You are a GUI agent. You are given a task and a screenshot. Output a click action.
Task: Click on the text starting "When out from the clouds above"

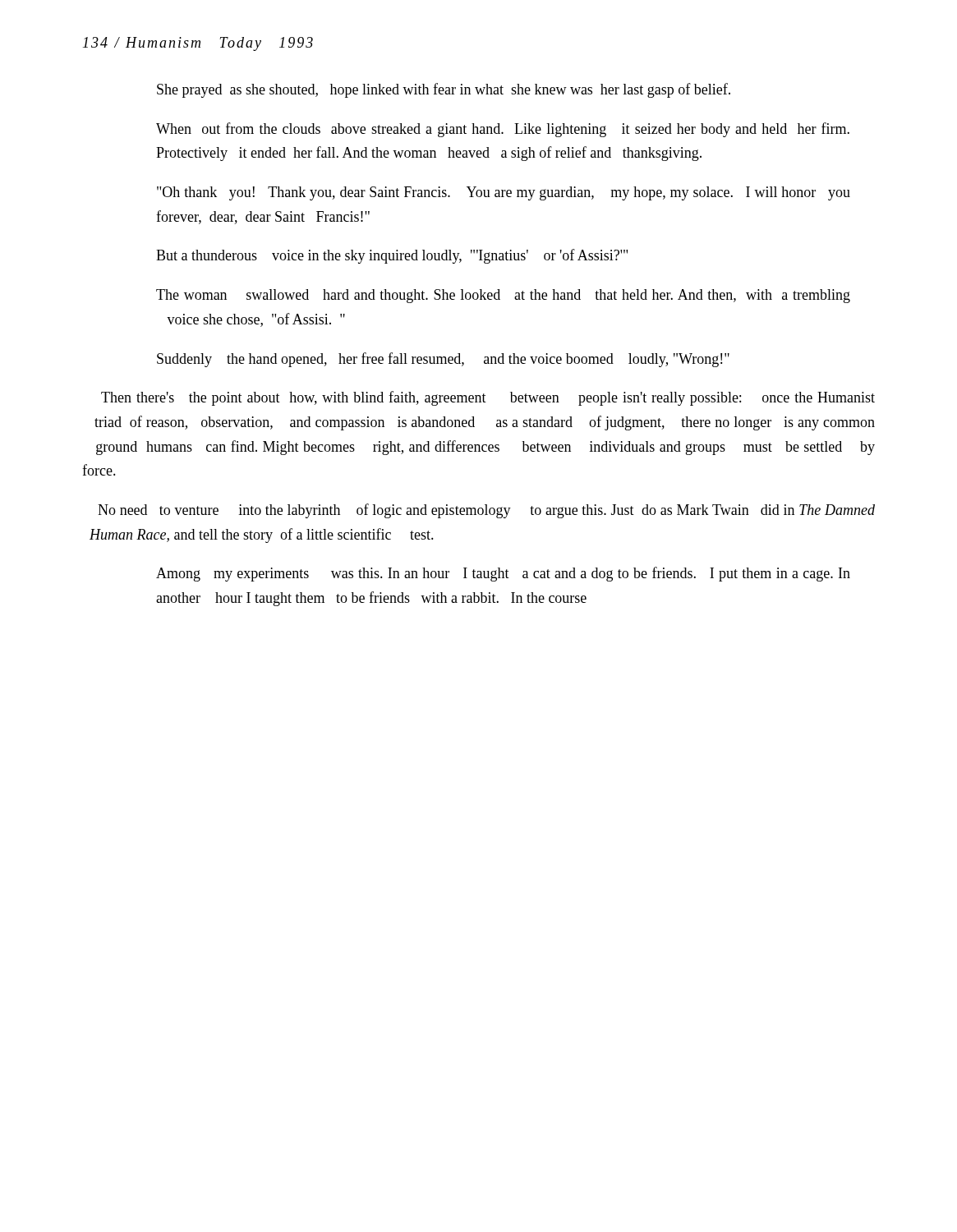click(x=503, y=142)
